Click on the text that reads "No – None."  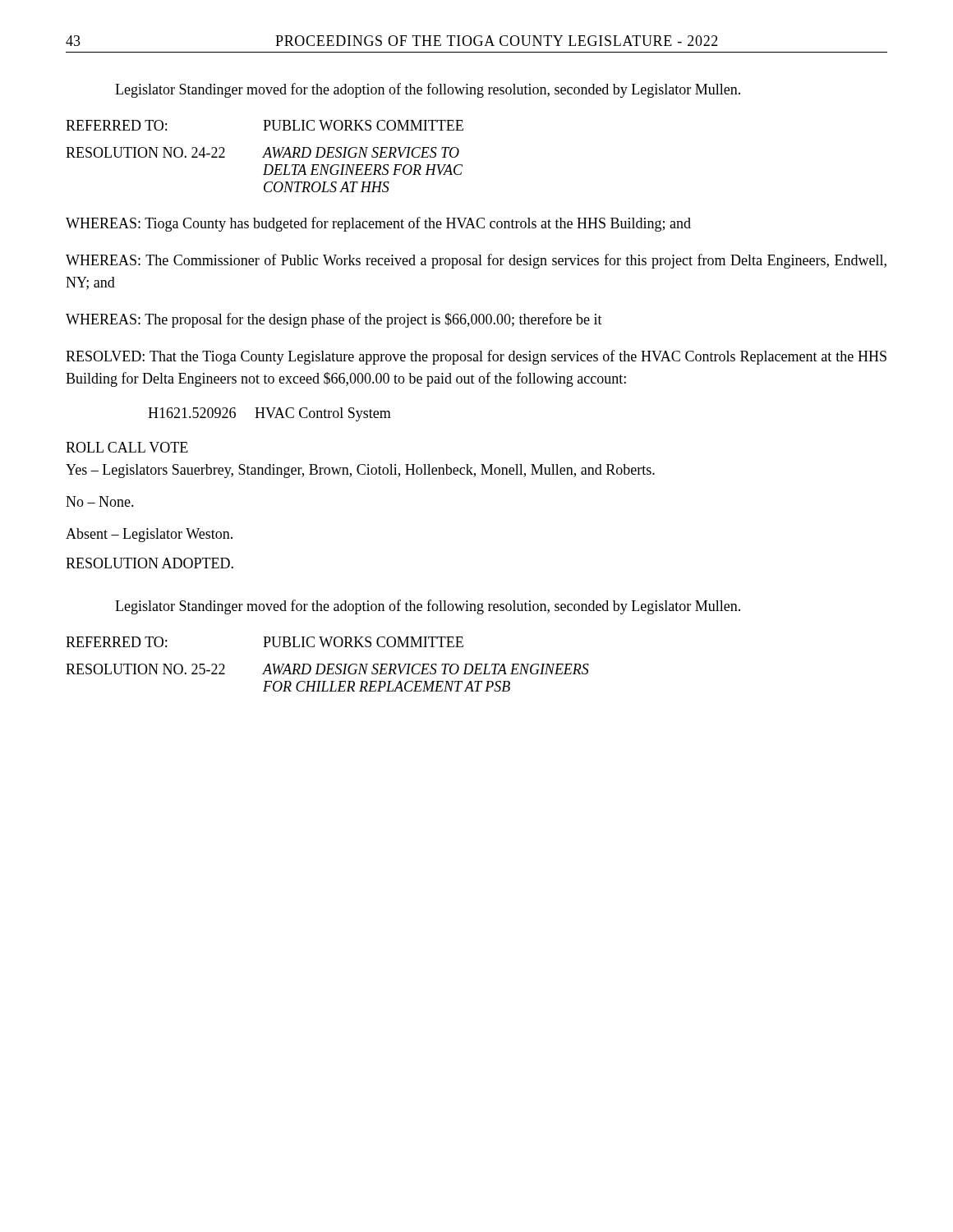[100, 502]
